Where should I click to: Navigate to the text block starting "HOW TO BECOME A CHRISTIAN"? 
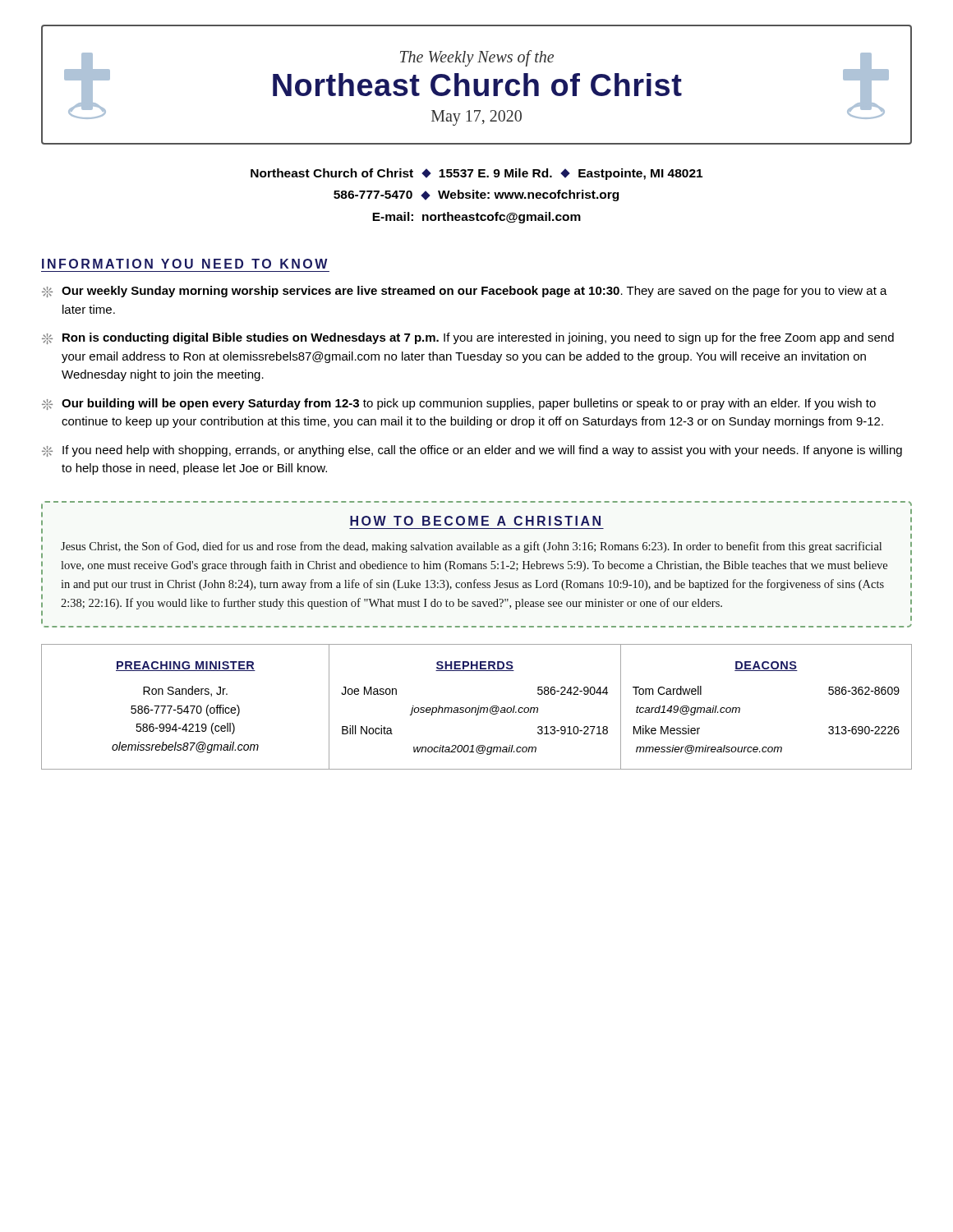(476, 521)
